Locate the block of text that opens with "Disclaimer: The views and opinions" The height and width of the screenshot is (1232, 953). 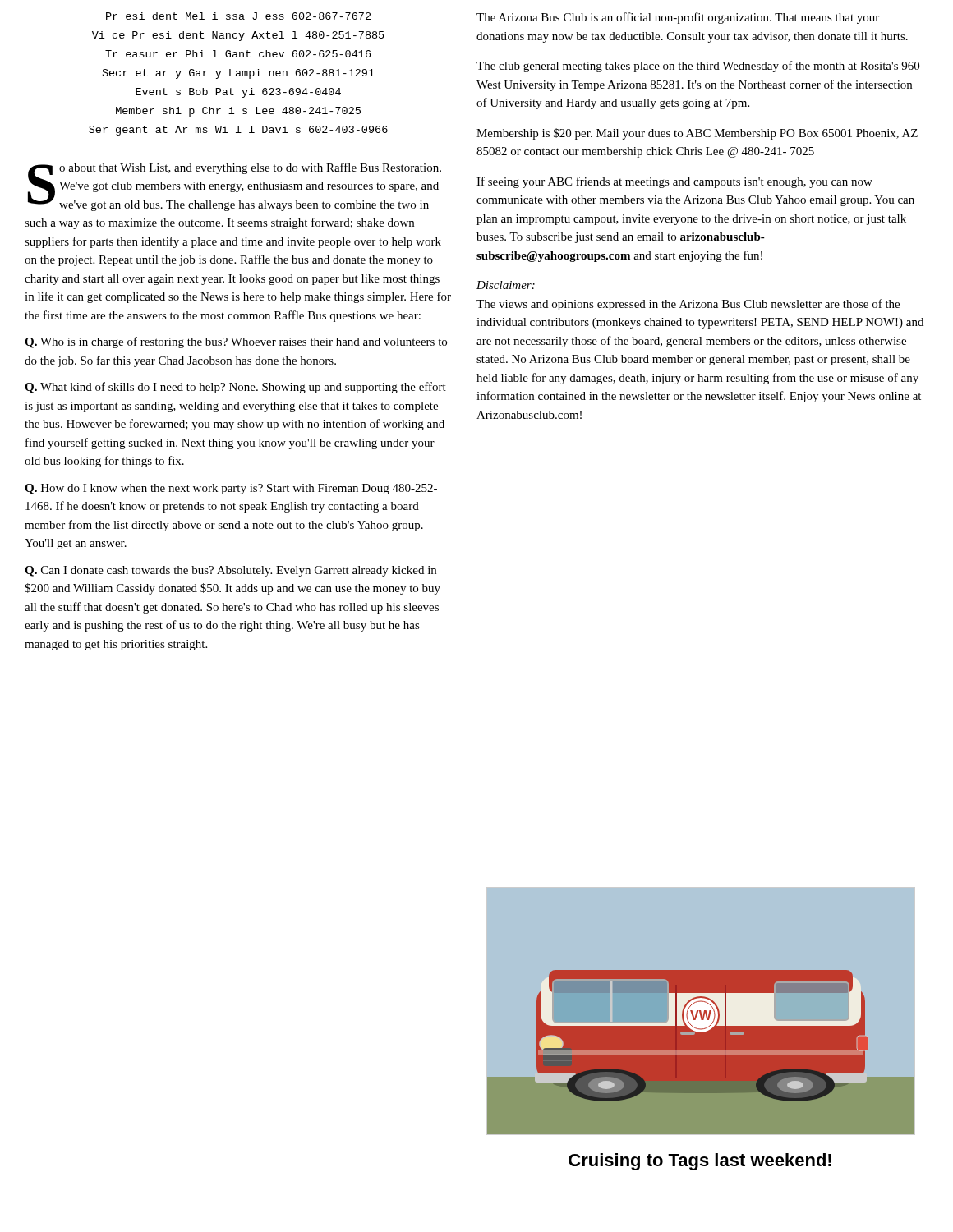(x=700, y=350)
